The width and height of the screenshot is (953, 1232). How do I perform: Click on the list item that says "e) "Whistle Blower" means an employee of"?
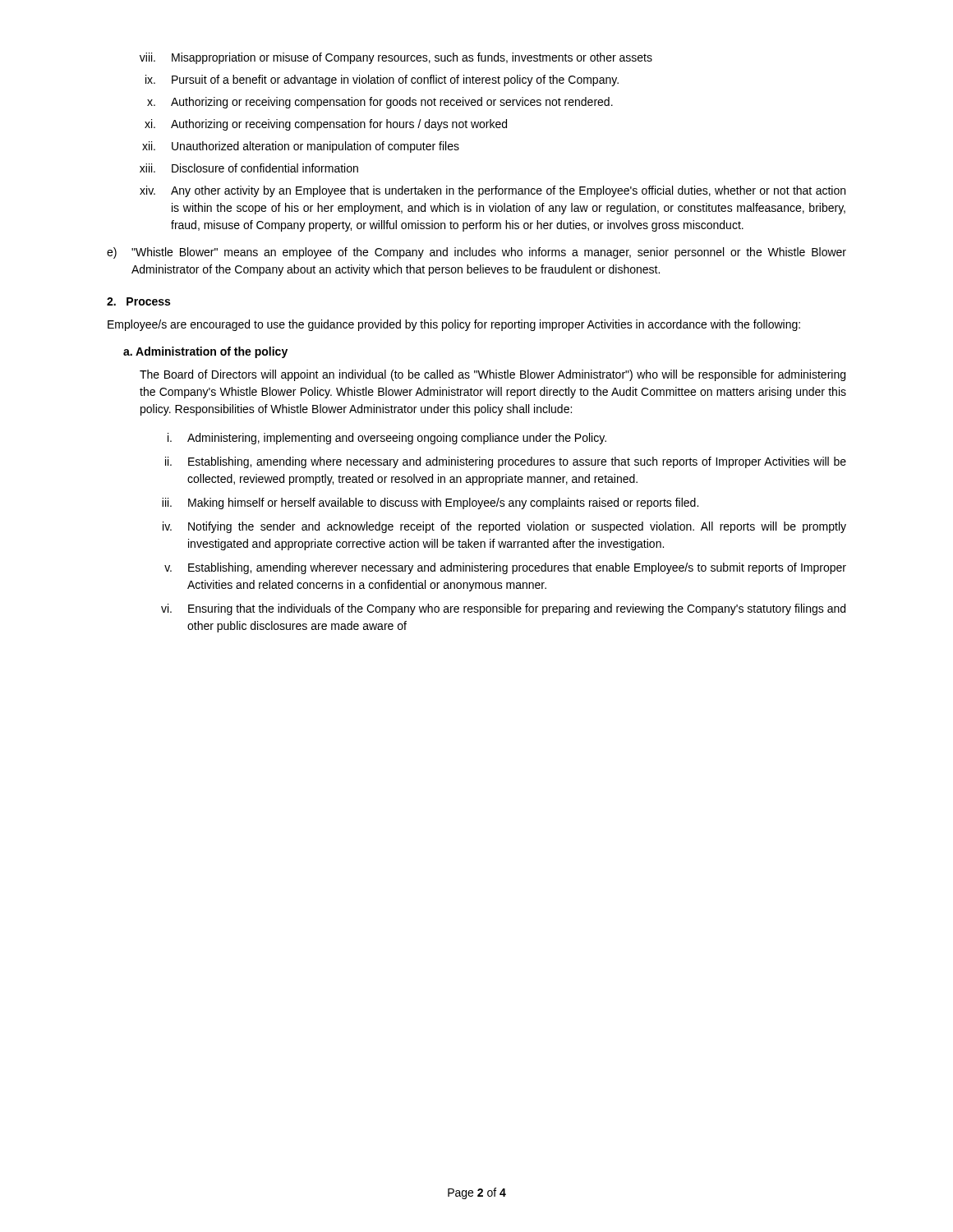point(476,261)
